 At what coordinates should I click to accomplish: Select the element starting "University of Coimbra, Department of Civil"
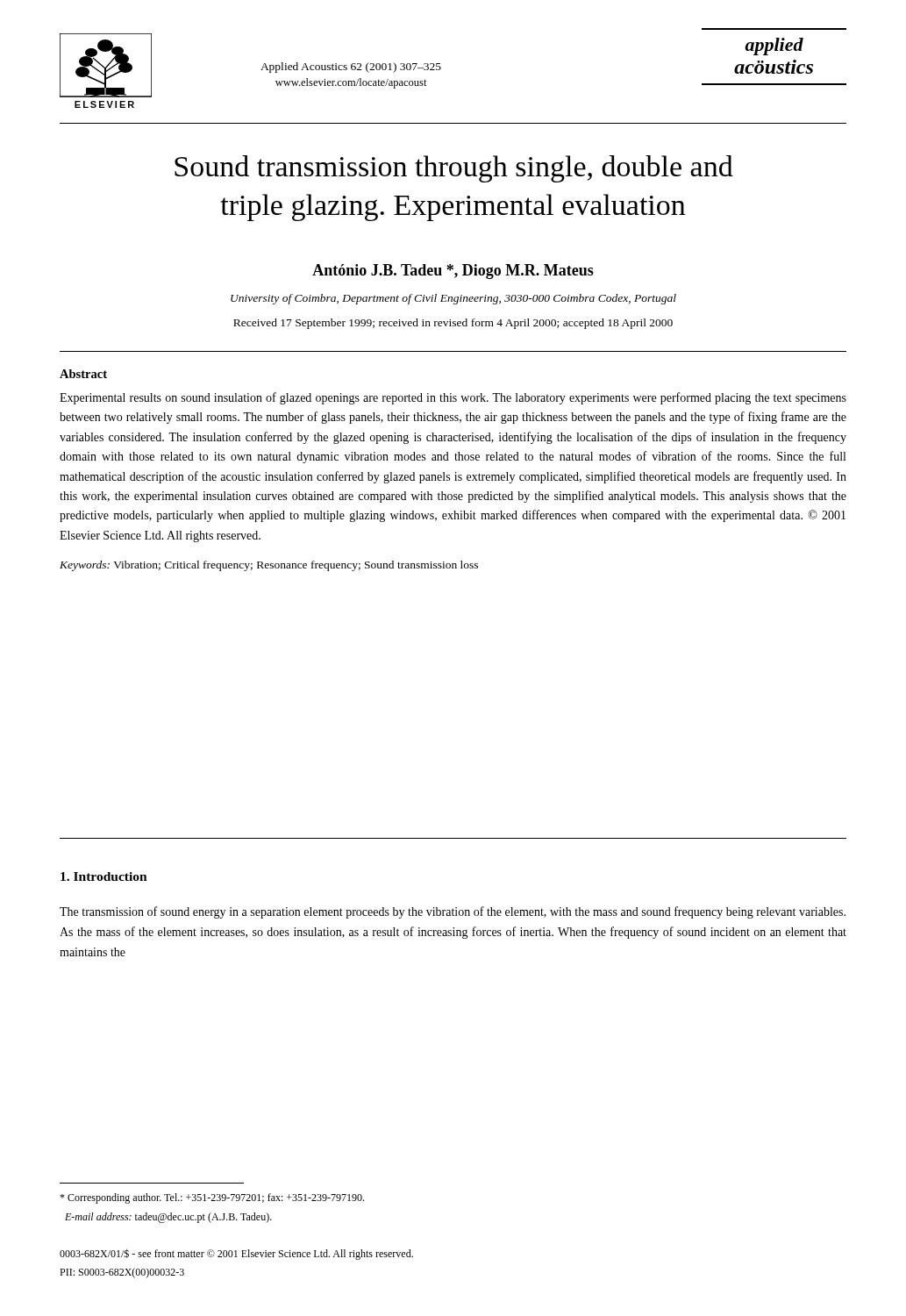pos(453,298)
